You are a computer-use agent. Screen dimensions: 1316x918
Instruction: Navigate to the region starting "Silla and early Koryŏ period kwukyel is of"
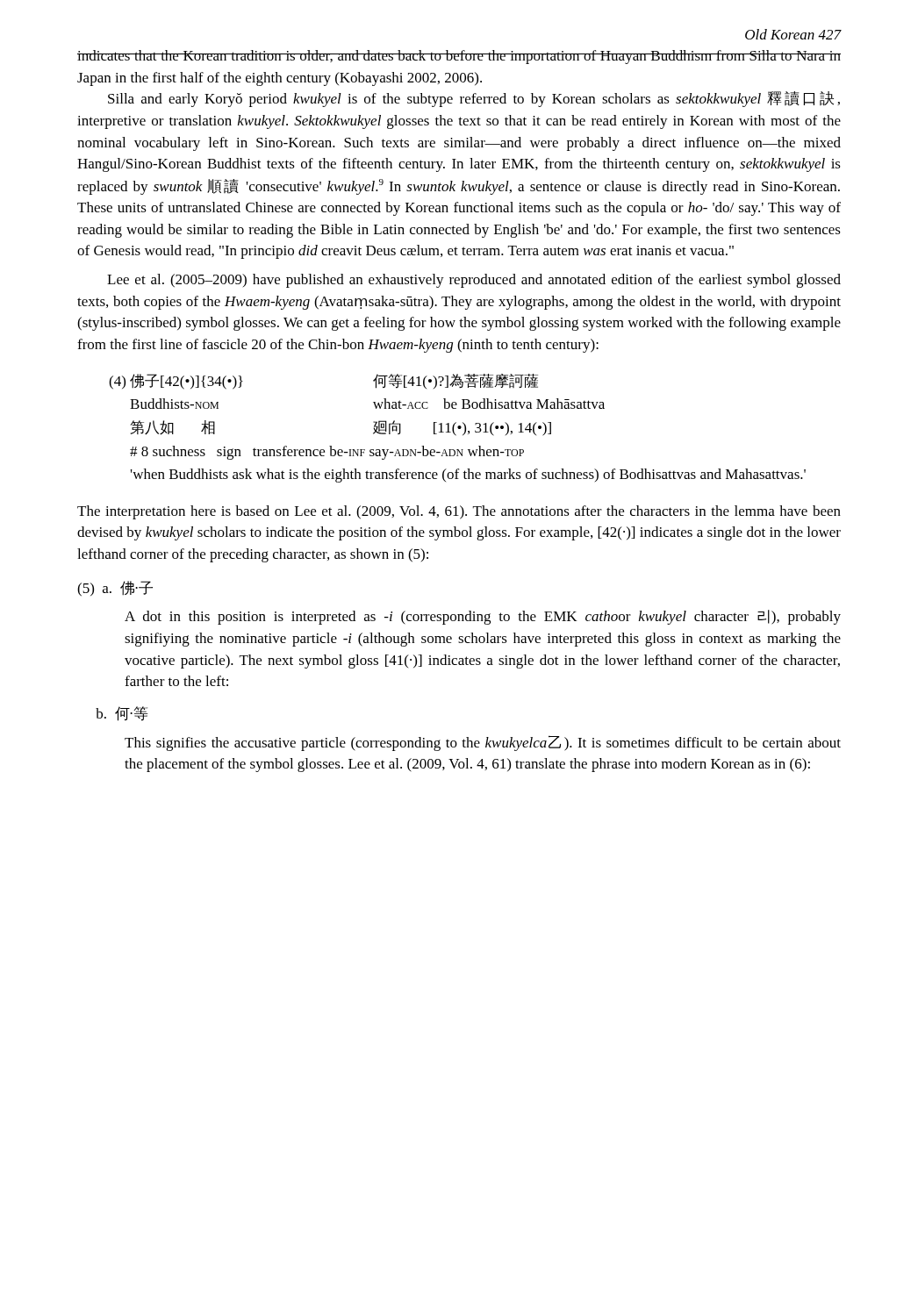click(459, 176)
